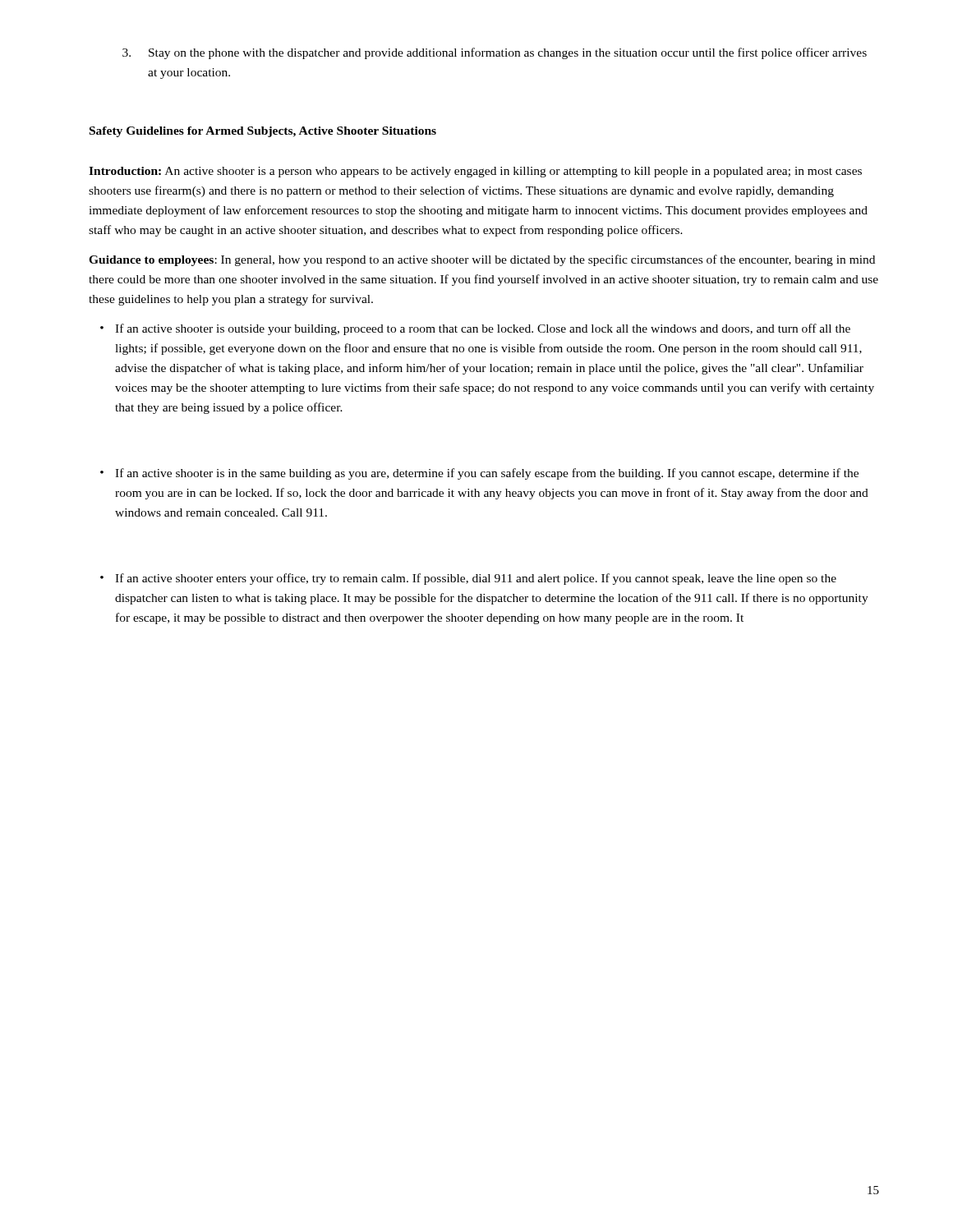The image size is (953, 1232).
Task: Click on the text block that reads "Introduction: An active shooter is a"
Action: point(484,200)
